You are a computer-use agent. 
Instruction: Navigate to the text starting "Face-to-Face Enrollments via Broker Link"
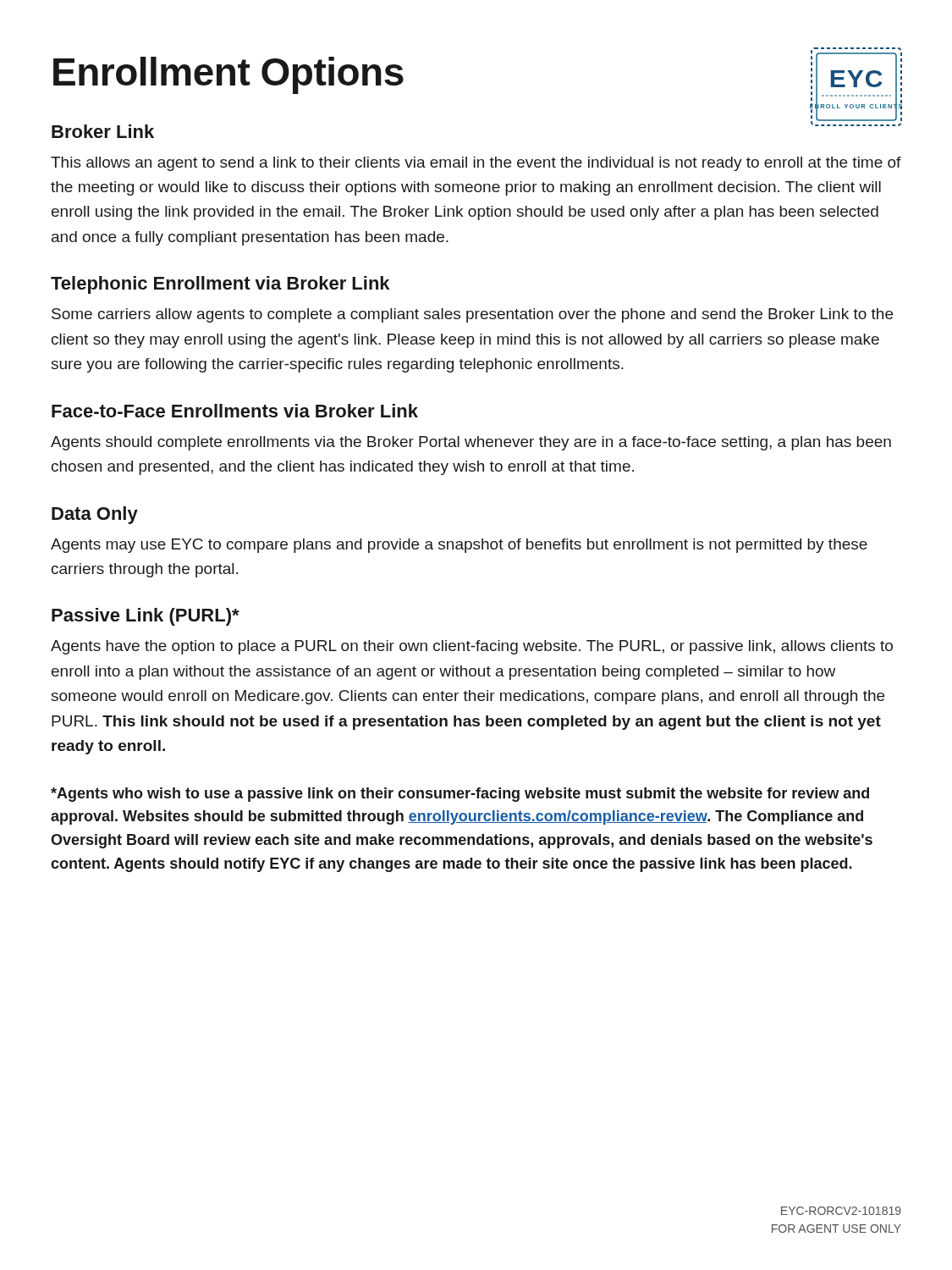pyautogui.click(x=235, y=411)
